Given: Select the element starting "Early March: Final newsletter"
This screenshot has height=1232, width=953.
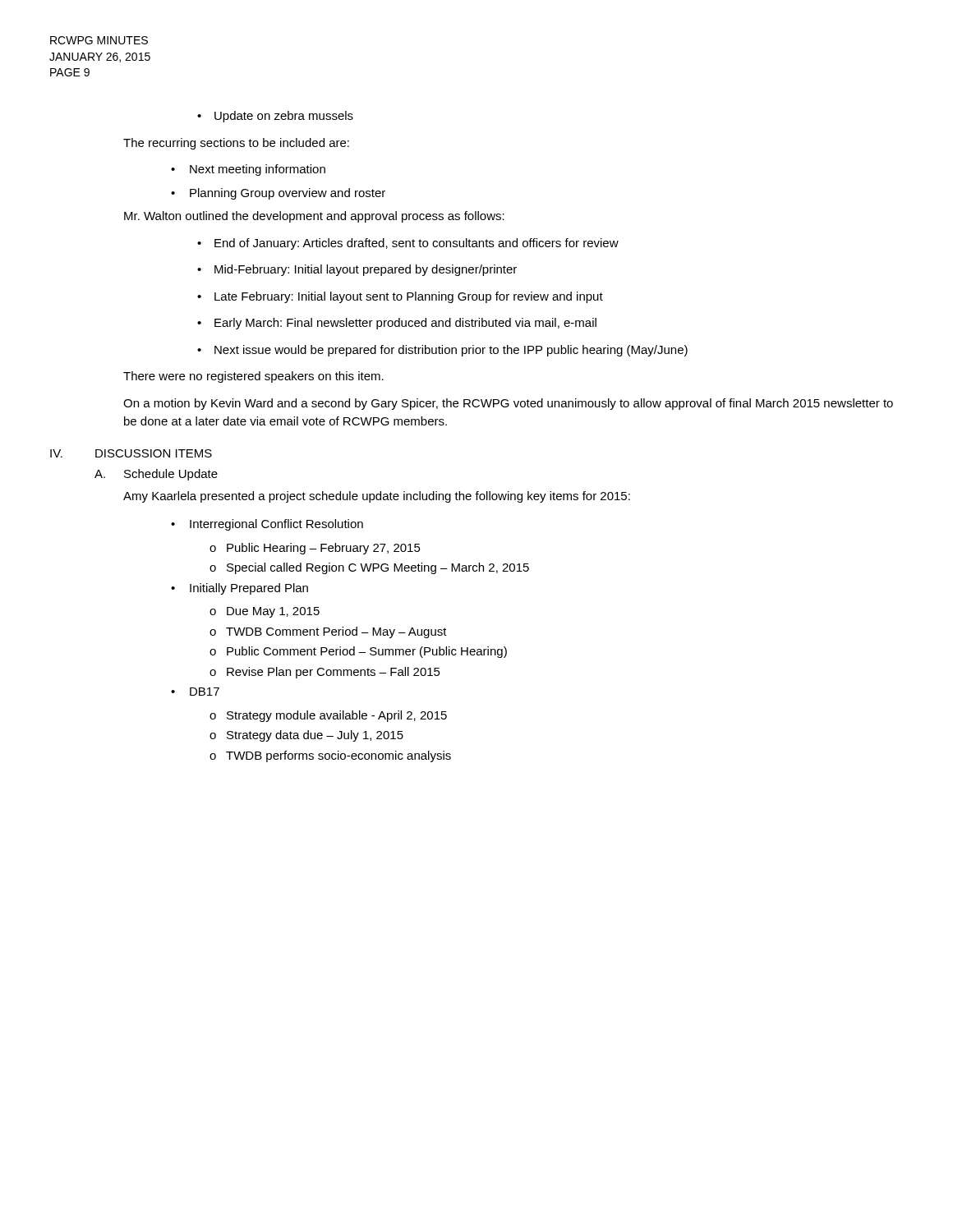Looking at the screenshot, I should tap(476, 323).
